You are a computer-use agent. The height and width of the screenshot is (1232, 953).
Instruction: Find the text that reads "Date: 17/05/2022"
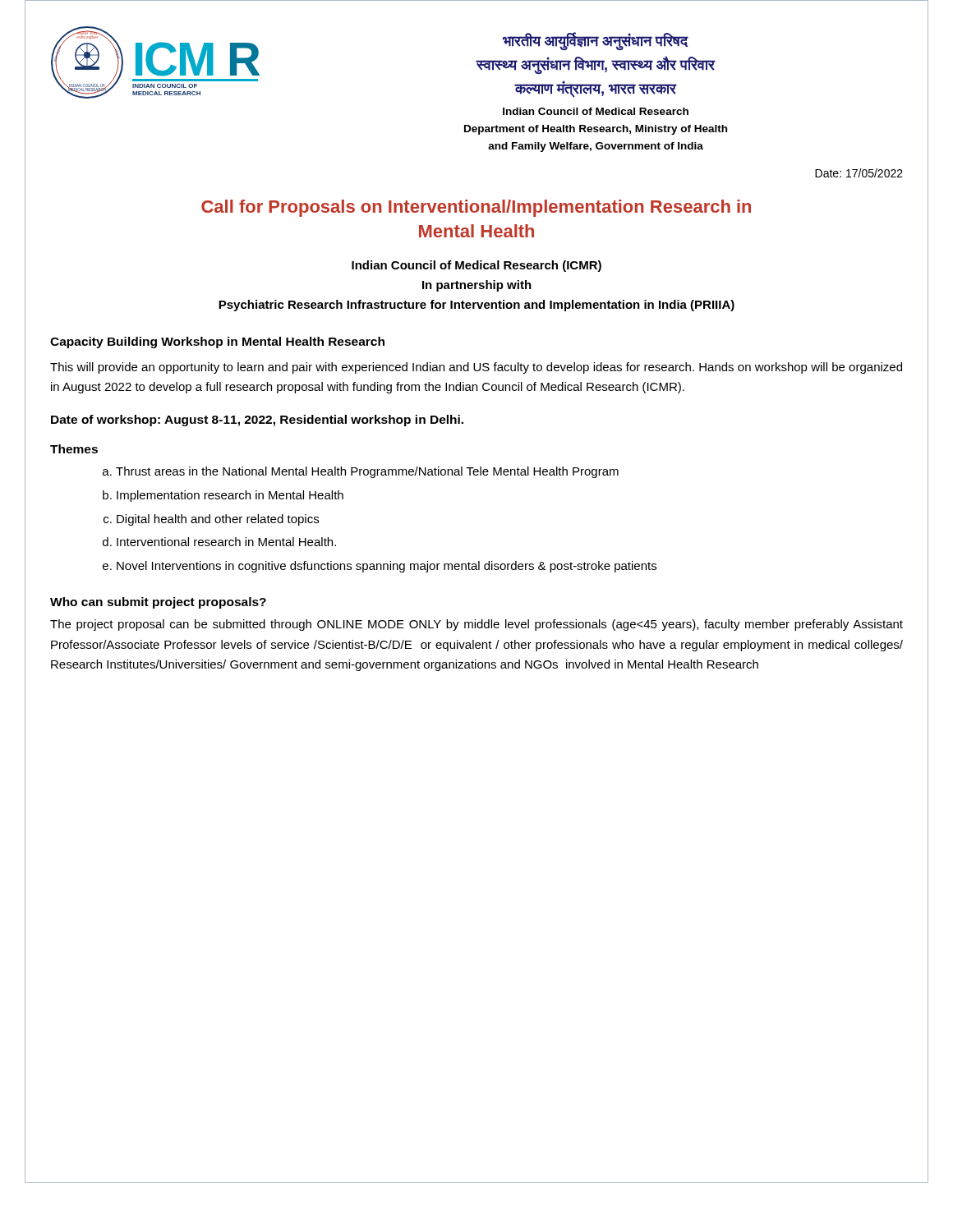[859, 173]
